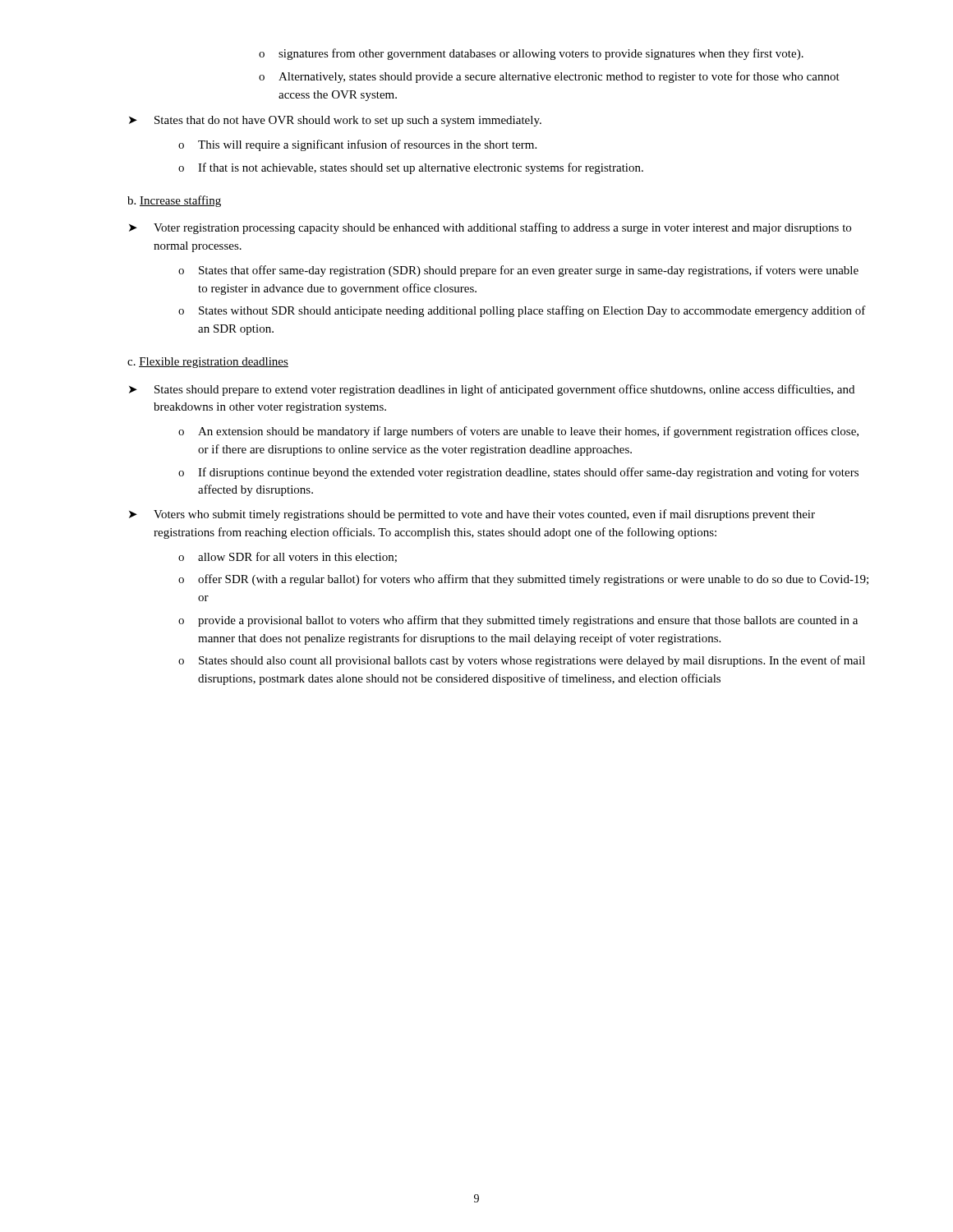This screenshot has height=1232, width=953.
Task: Find the list item that reads "o If disruptions continue beyond the extended voter"
Action: coord(525,481)
